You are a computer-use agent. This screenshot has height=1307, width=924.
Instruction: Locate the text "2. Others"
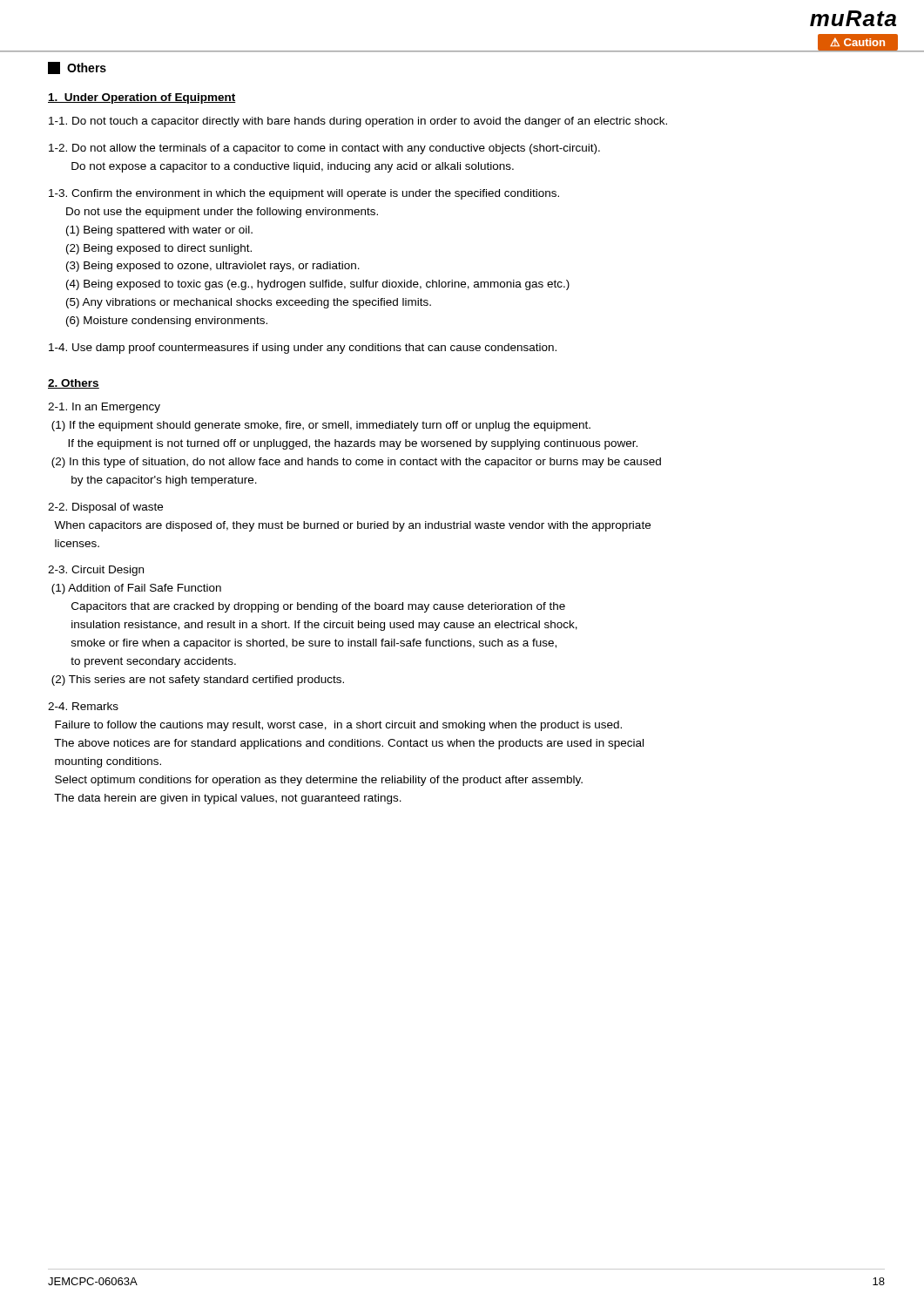[73, 383]
